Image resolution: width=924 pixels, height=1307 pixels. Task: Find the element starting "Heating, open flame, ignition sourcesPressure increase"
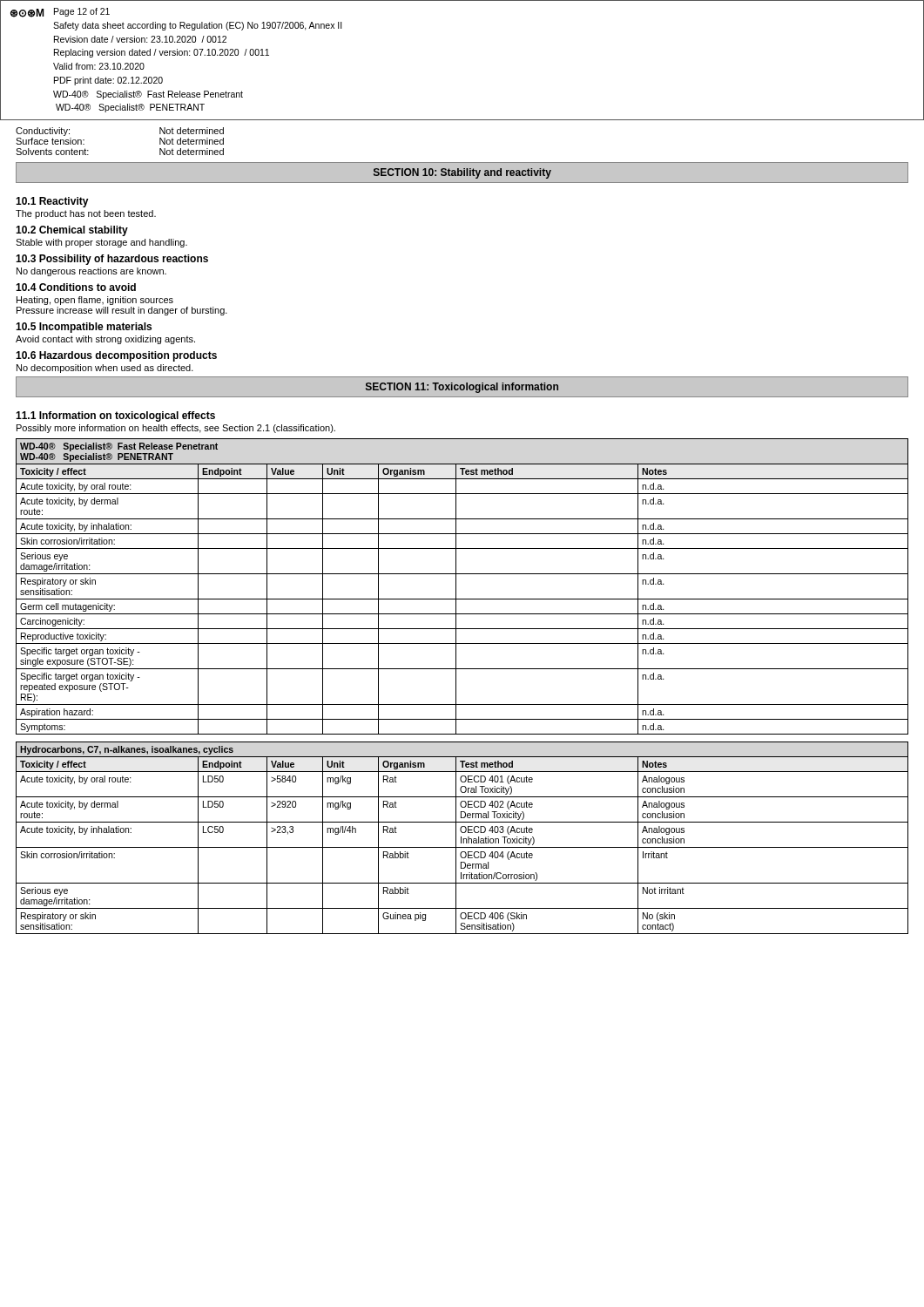122,305
